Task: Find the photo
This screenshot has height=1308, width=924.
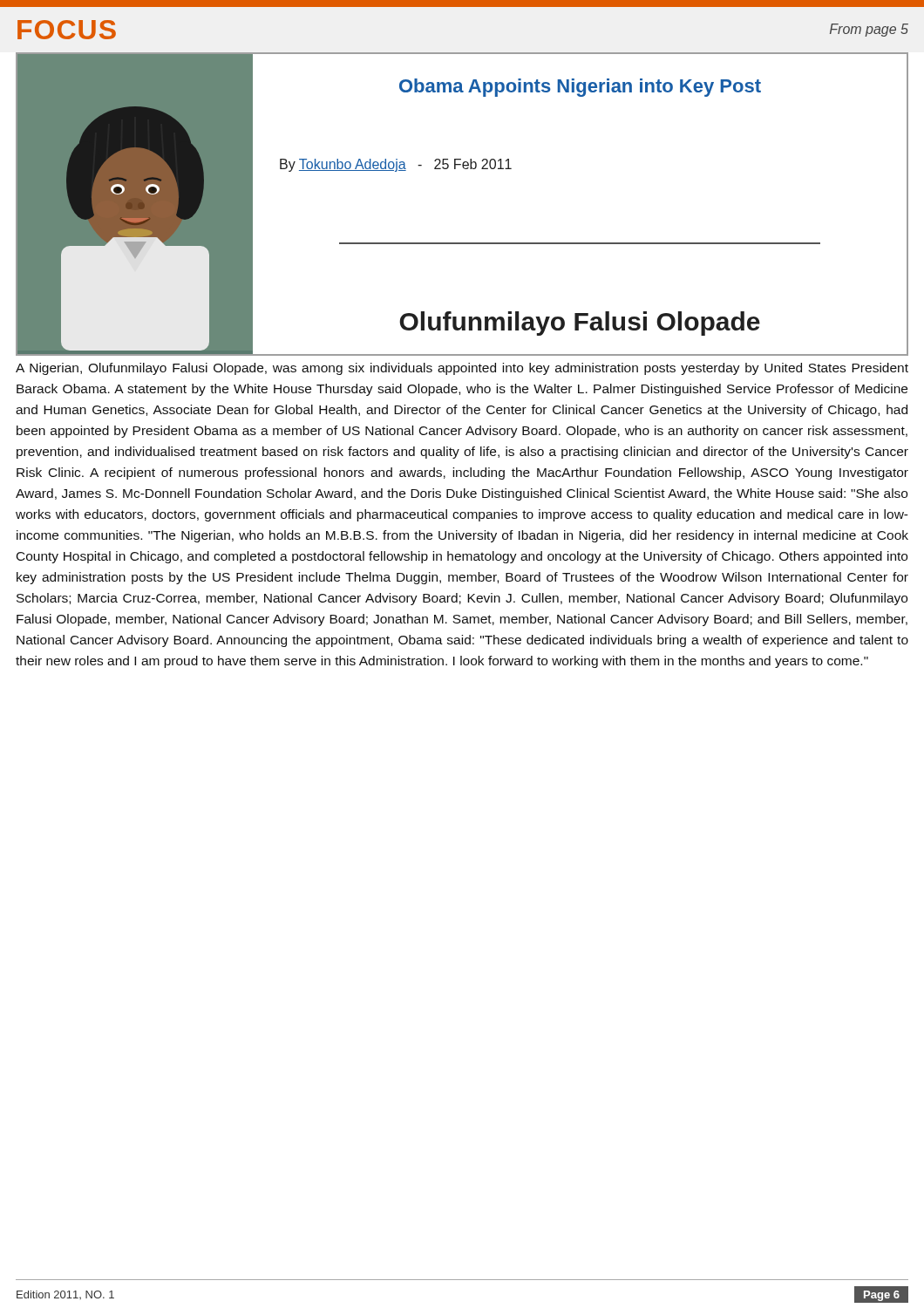Action: tap(135, 204)
